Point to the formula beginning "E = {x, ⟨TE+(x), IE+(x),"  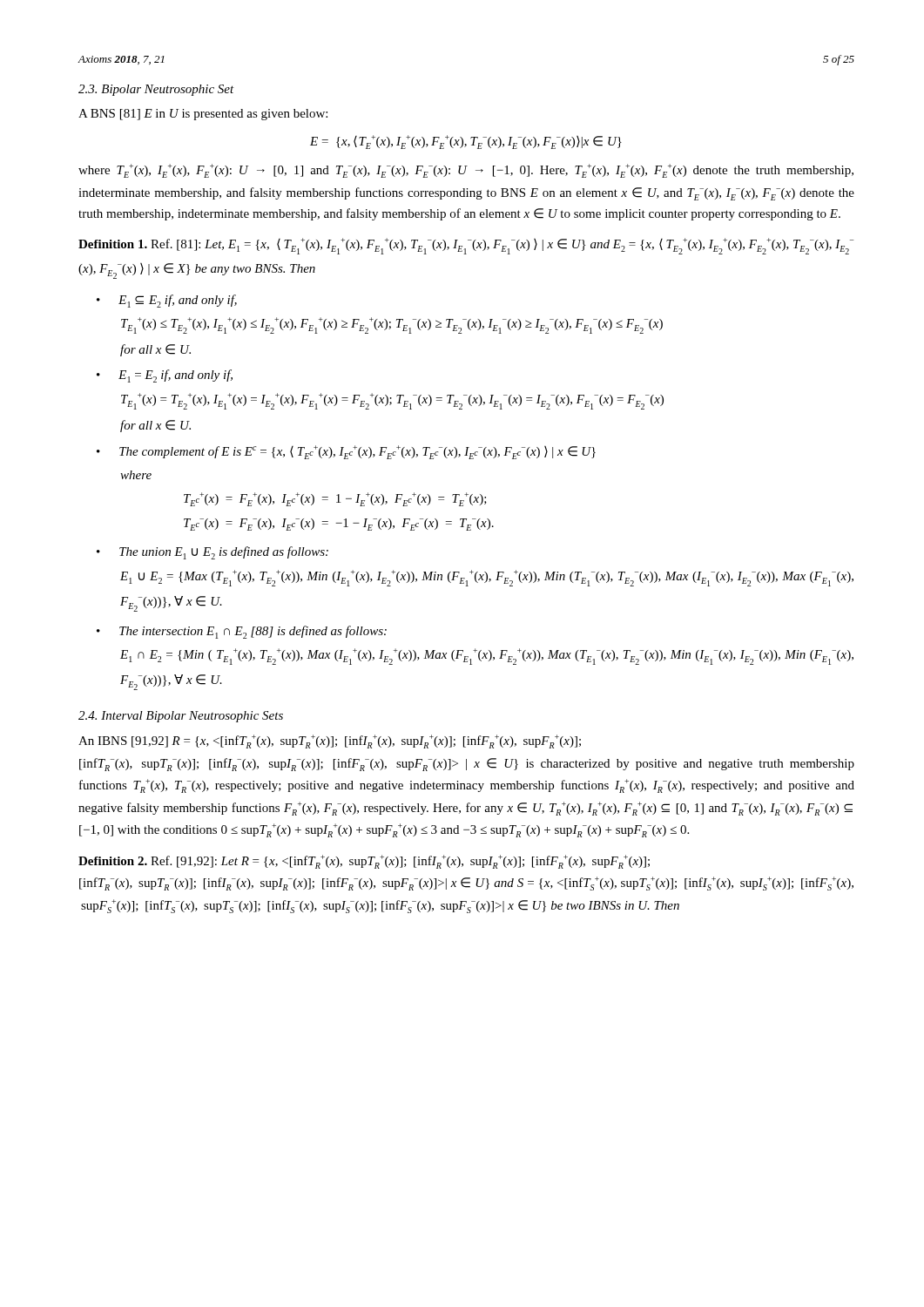pos(466,142)
